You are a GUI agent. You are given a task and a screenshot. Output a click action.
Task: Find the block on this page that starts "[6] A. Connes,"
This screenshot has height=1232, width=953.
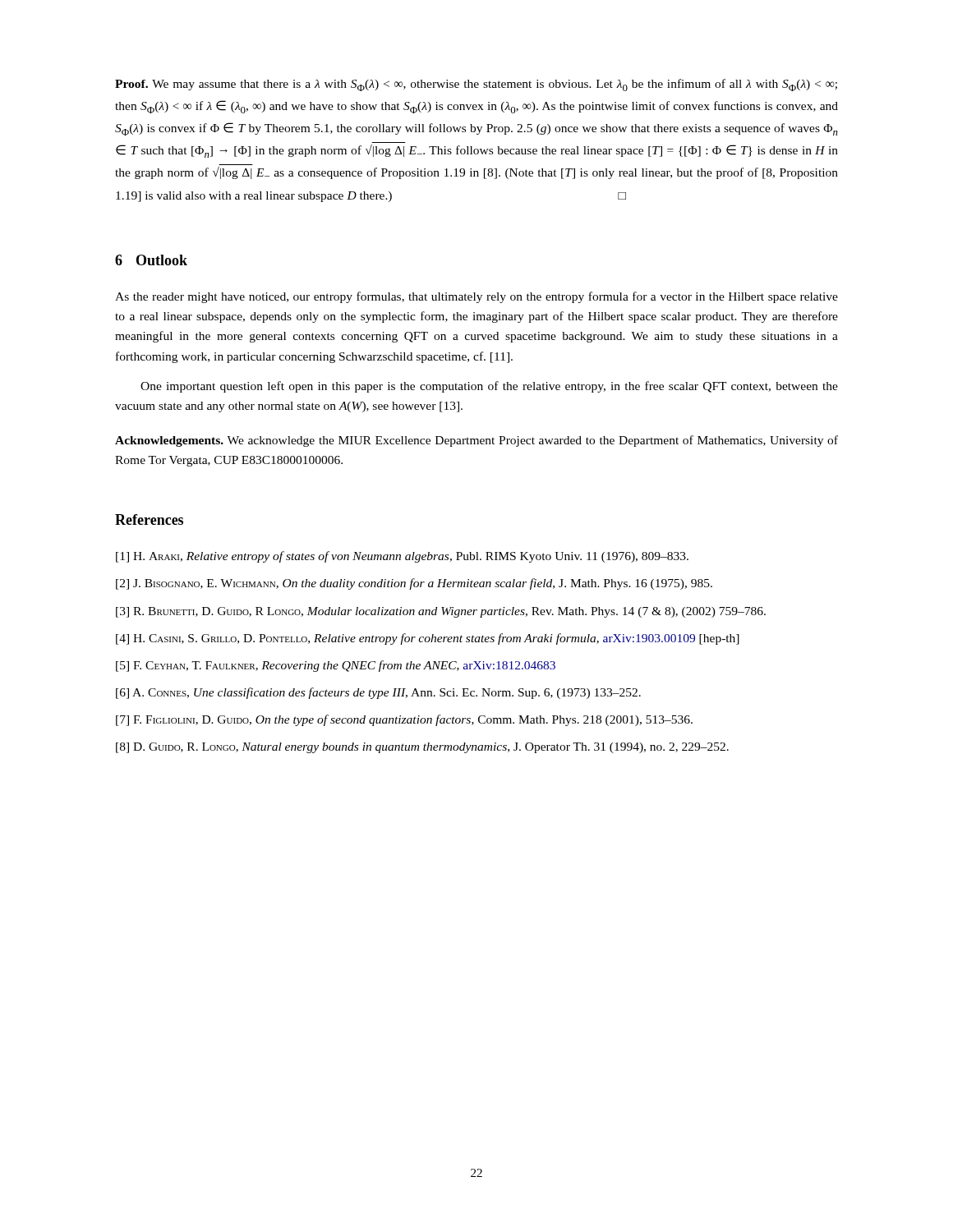378,692
